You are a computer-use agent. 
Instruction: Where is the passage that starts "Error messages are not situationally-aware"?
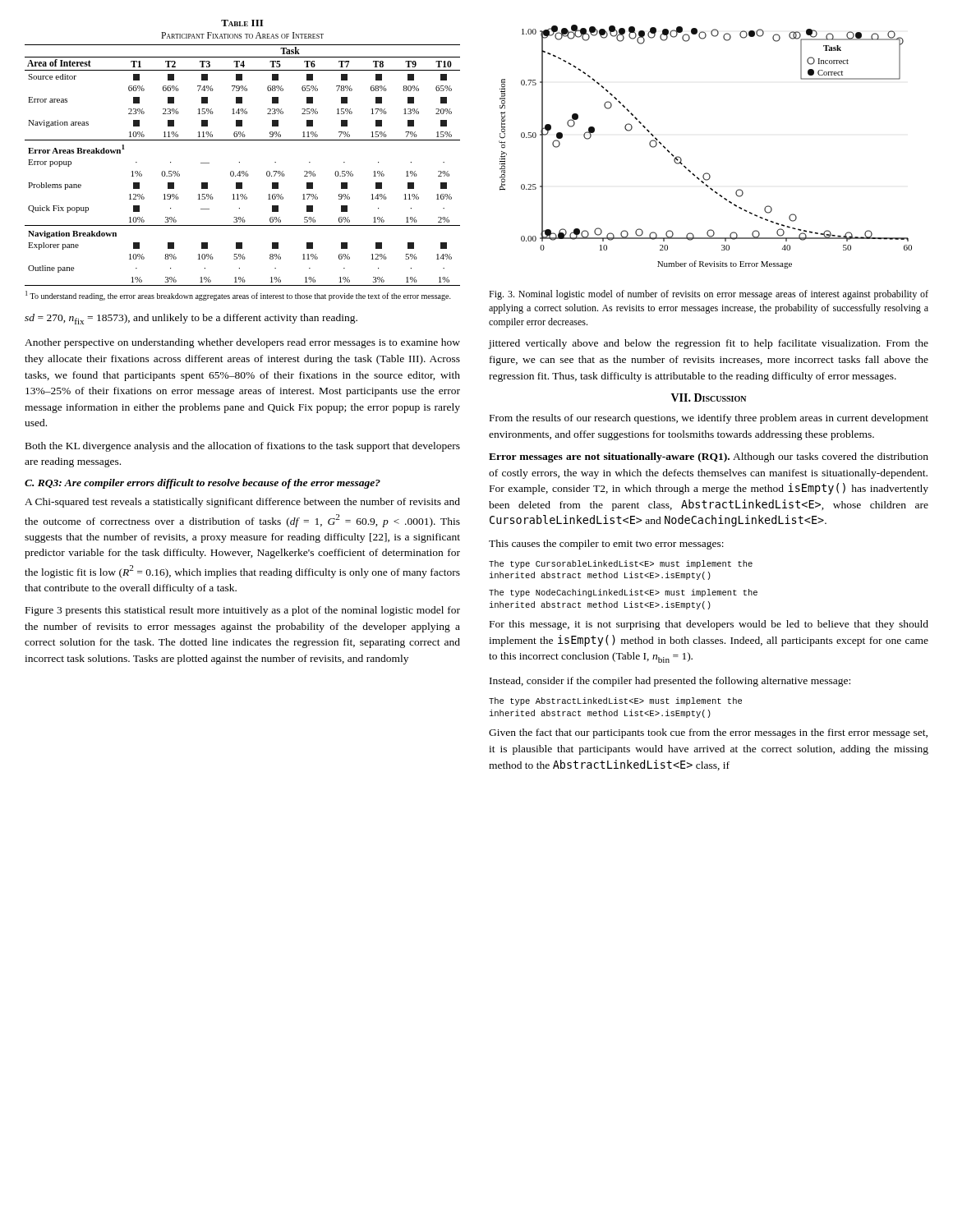[709, 489]
